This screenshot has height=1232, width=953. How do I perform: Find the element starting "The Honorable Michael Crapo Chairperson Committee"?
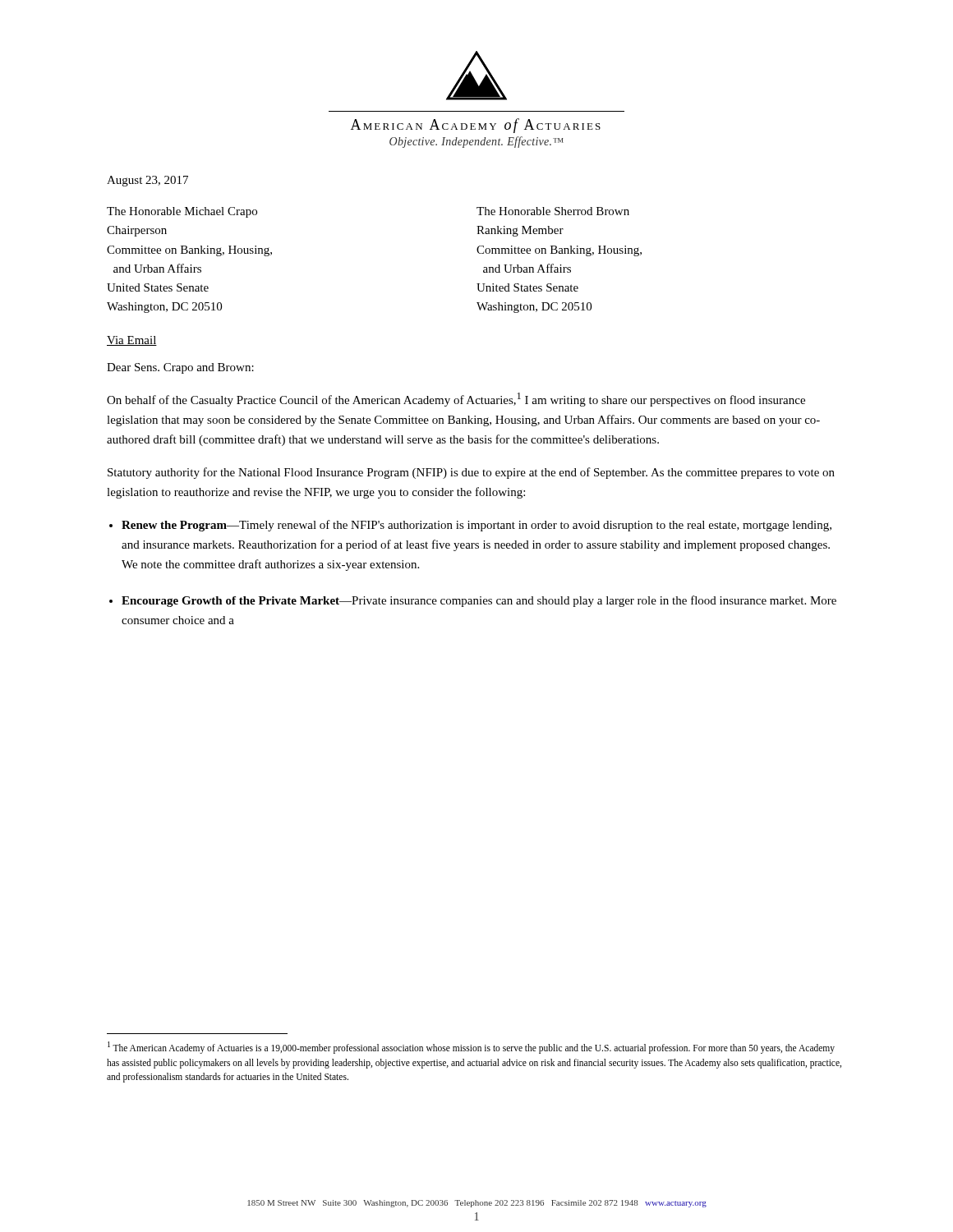click(x=476, y=259)
